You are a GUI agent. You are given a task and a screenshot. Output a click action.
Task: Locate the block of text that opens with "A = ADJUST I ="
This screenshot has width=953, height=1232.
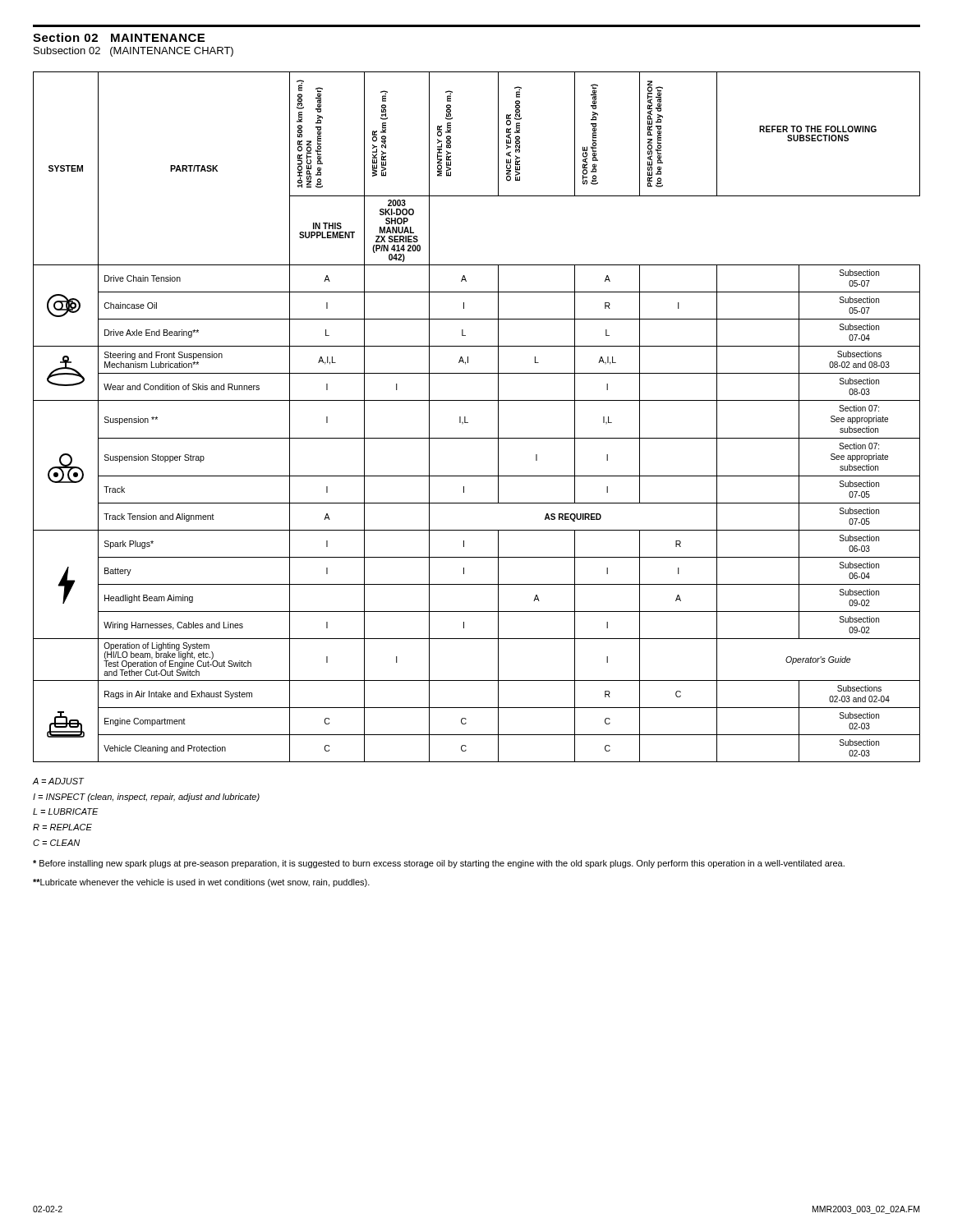59,781
